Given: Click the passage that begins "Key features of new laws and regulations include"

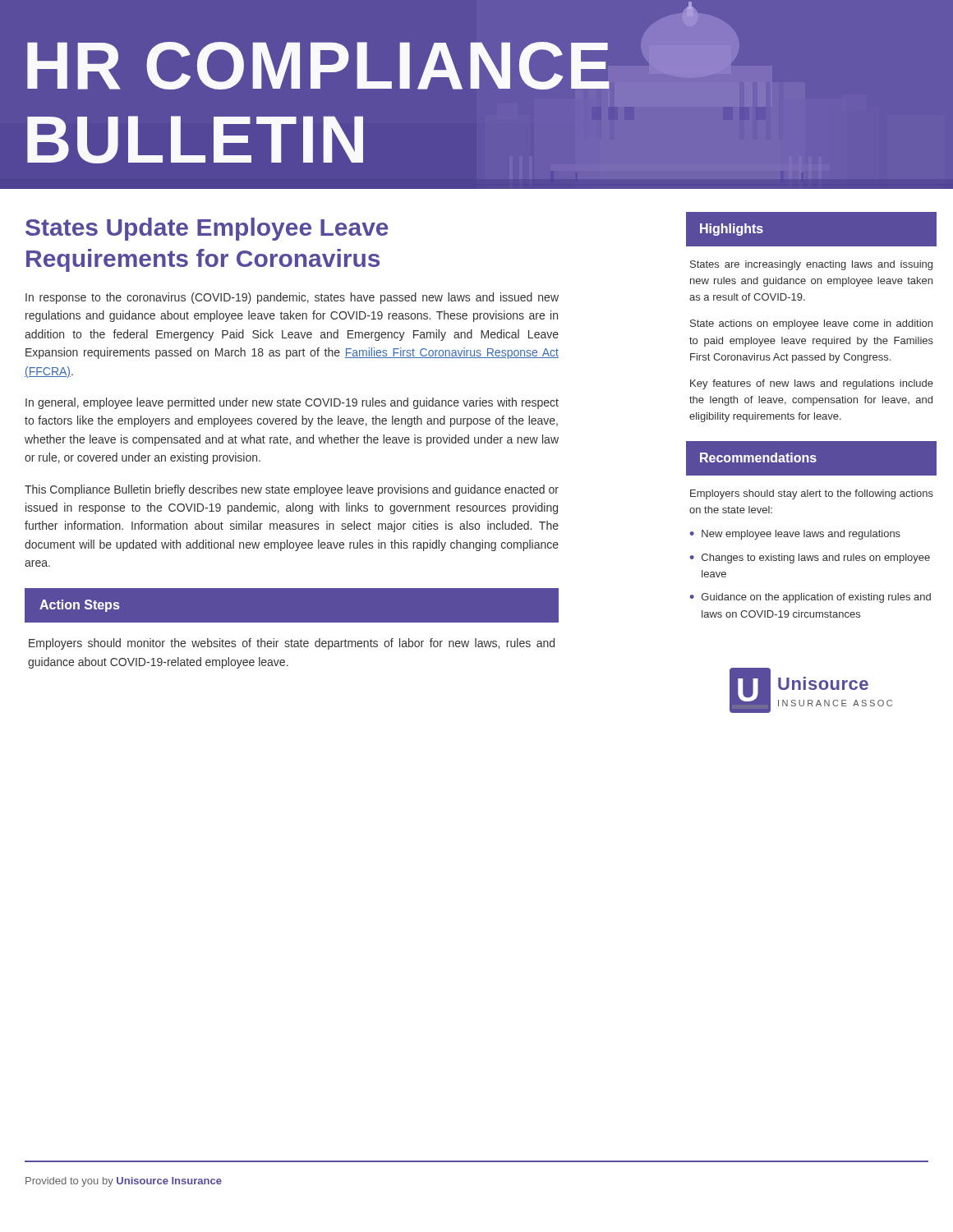Looking at the screenshot, I should coord(811,400).
